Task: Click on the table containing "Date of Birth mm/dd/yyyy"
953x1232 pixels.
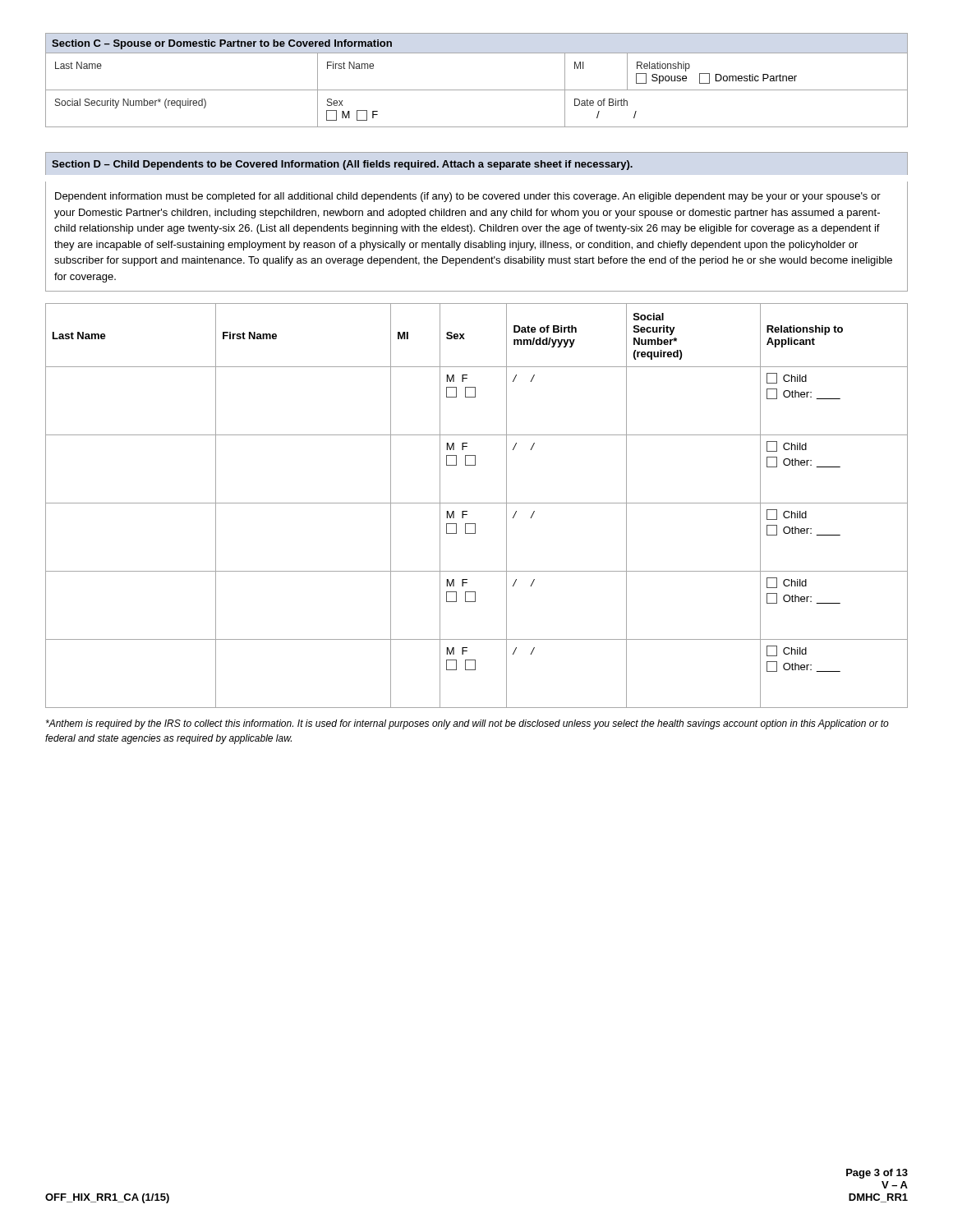Action: [476, 506]
